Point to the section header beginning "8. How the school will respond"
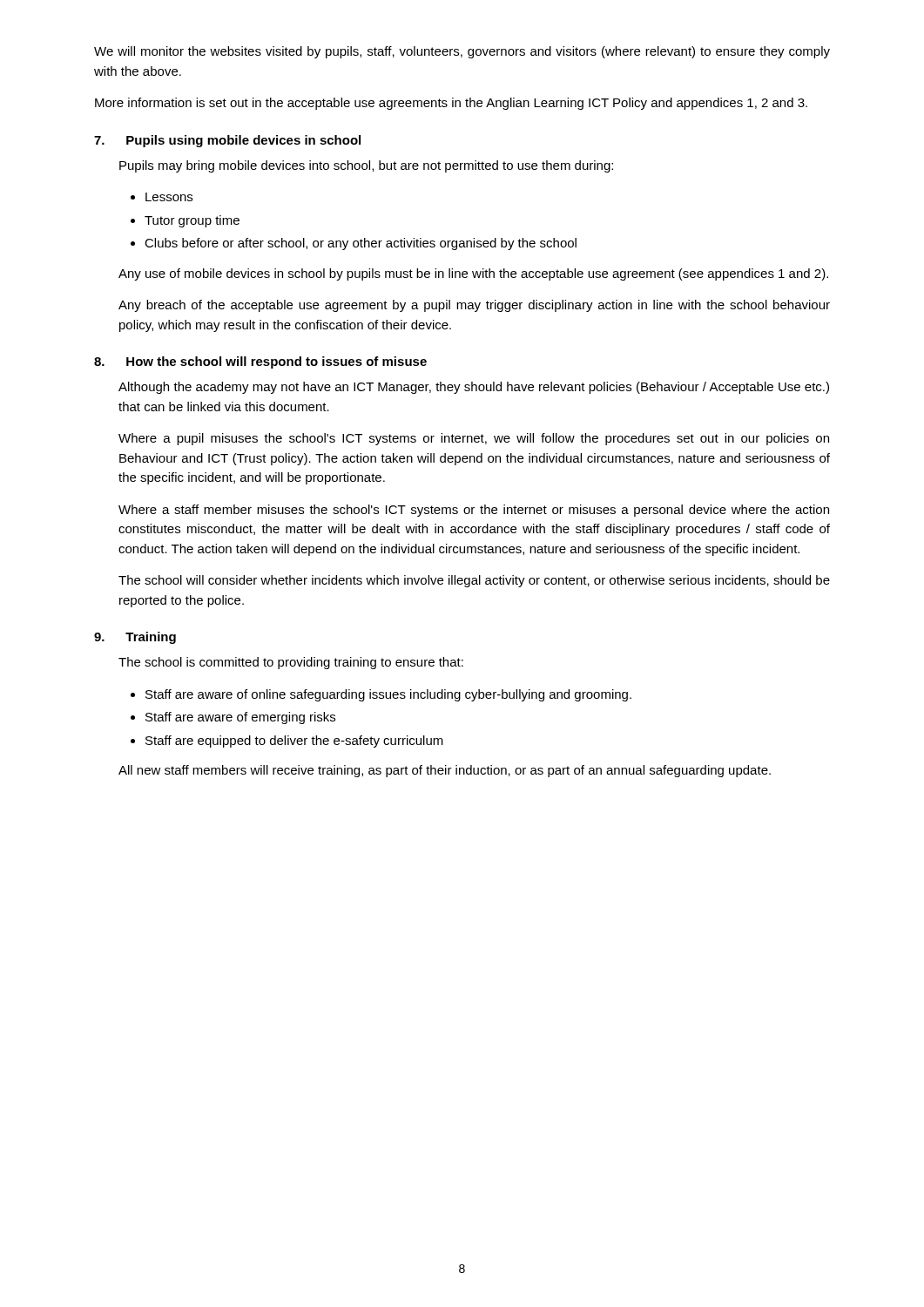924x1307 pixels. tap(260, 361)
